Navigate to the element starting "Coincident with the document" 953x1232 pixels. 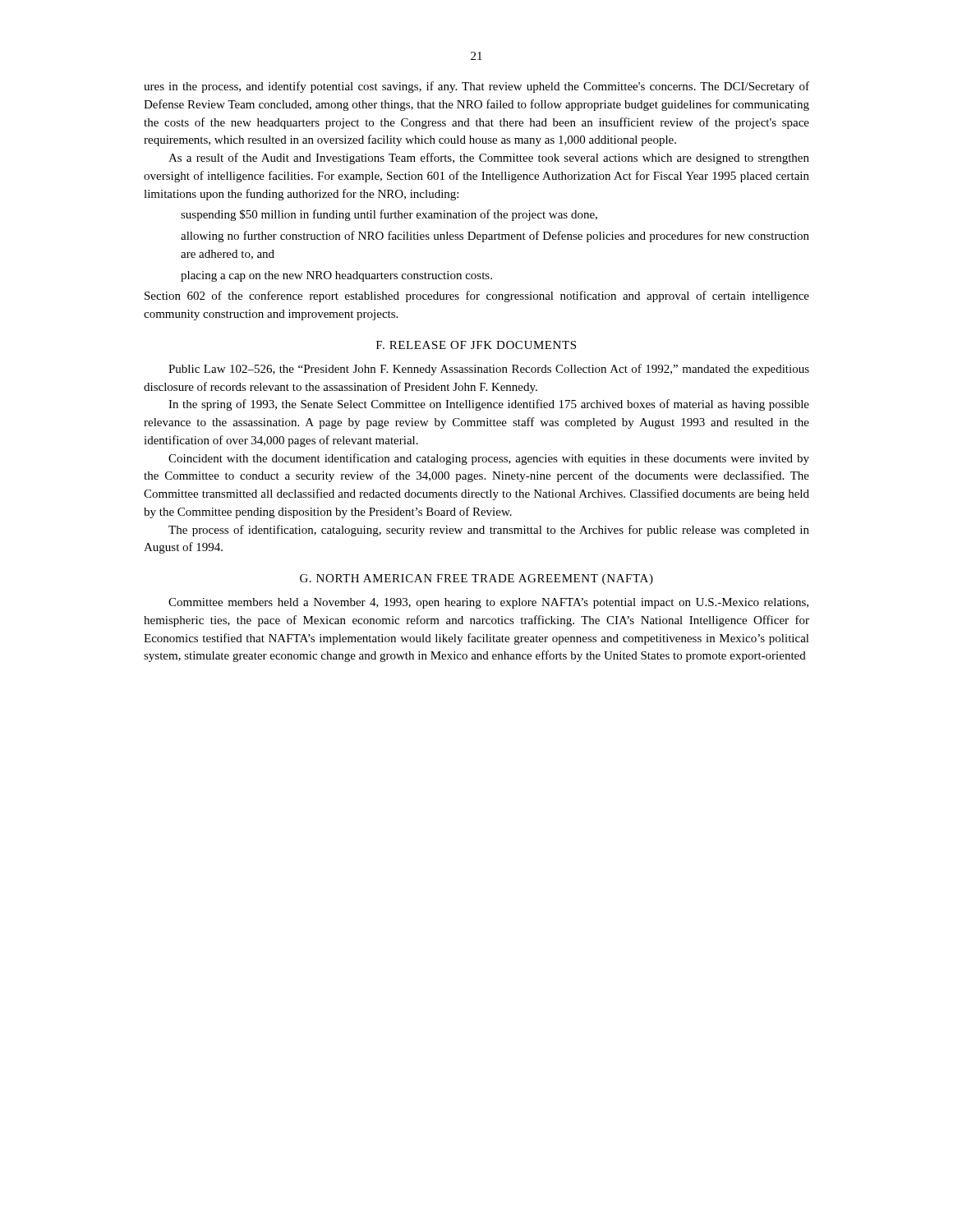pyautogui.click(x=476, y=485)
